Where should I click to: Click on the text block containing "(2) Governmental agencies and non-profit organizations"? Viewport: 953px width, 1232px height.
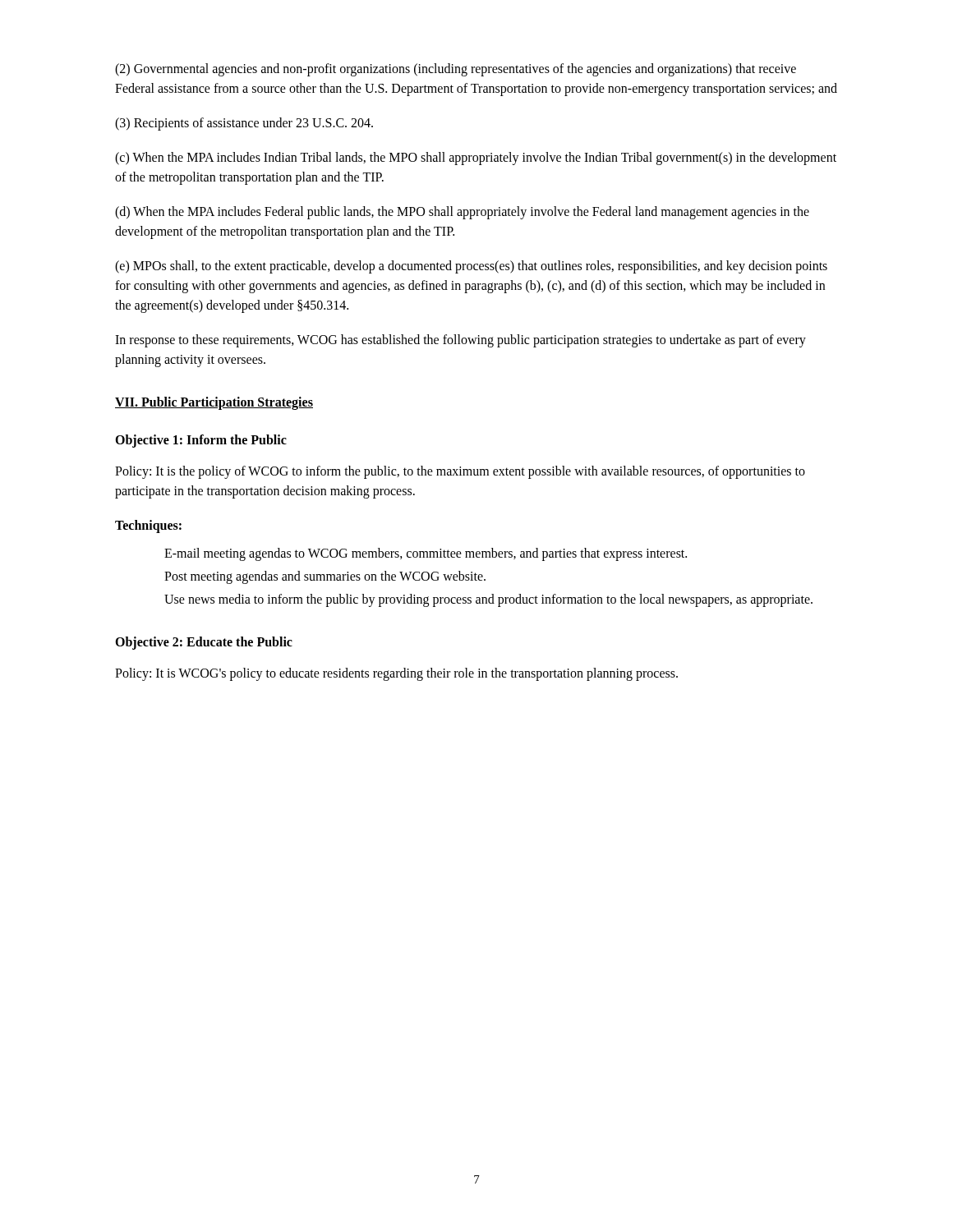(x=476, y=78)
